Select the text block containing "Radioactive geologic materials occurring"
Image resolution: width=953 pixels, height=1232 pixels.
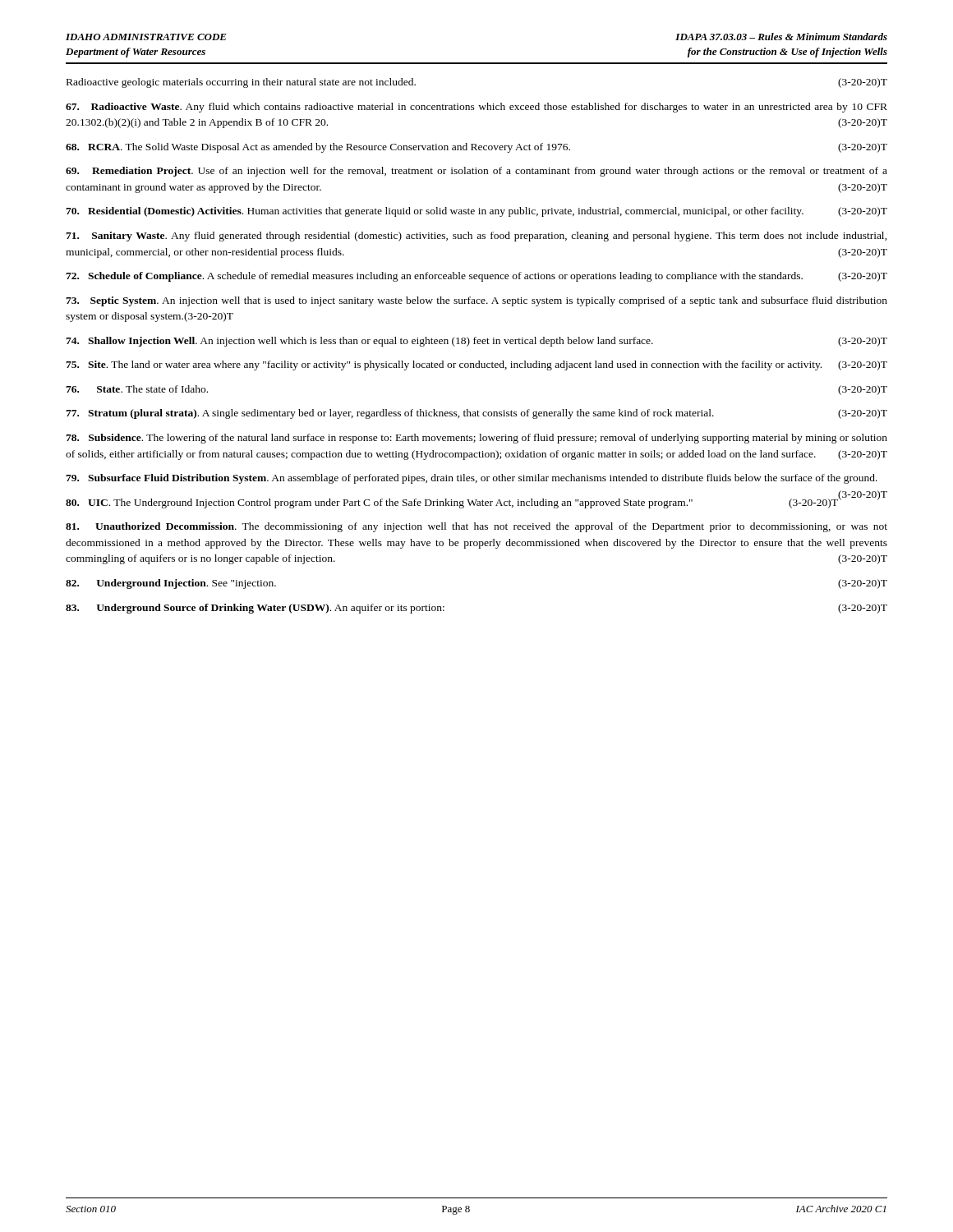pyautogui.click(x=239, y=83)
